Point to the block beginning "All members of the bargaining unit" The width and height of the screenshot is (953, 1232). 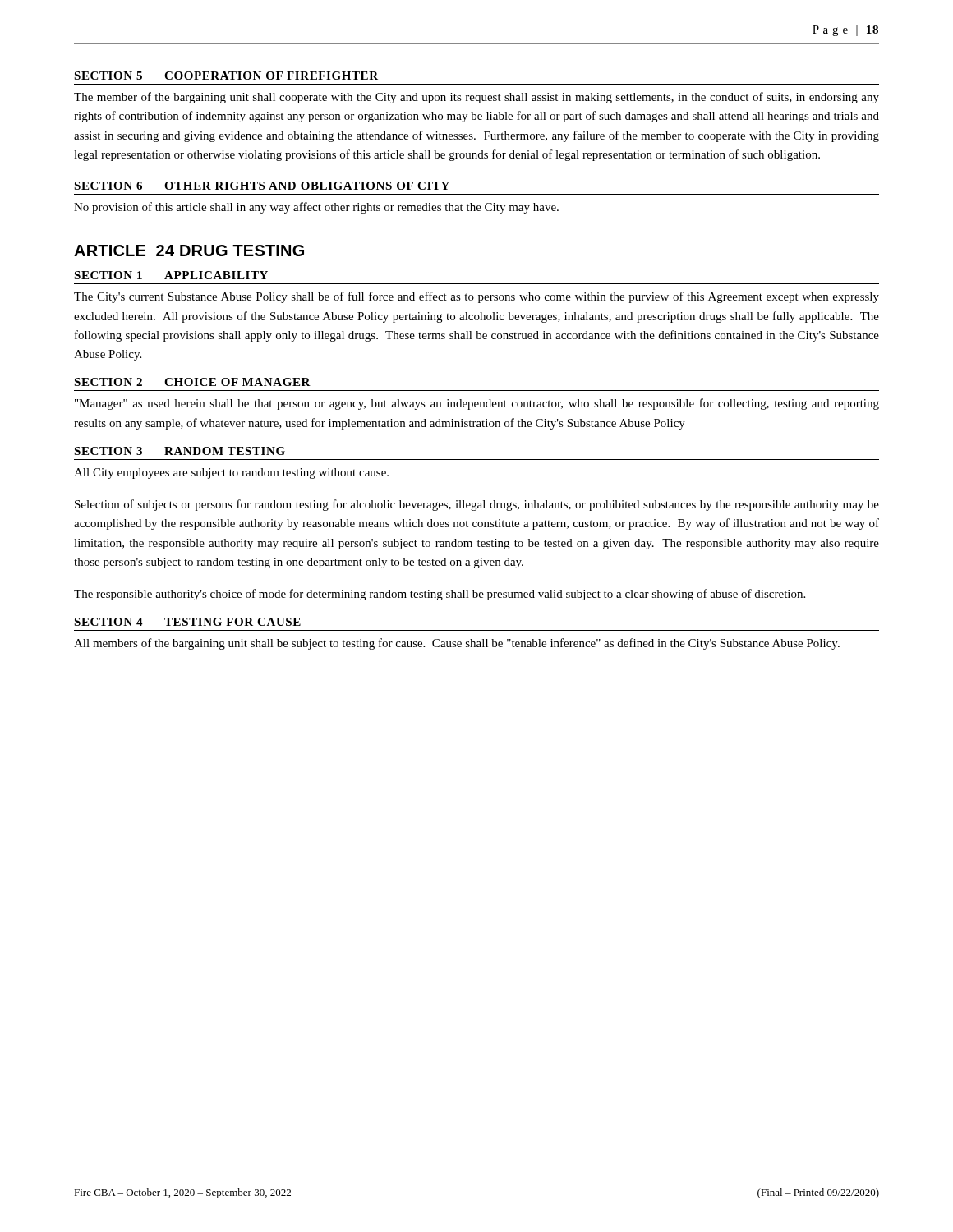tap(457, 643)
